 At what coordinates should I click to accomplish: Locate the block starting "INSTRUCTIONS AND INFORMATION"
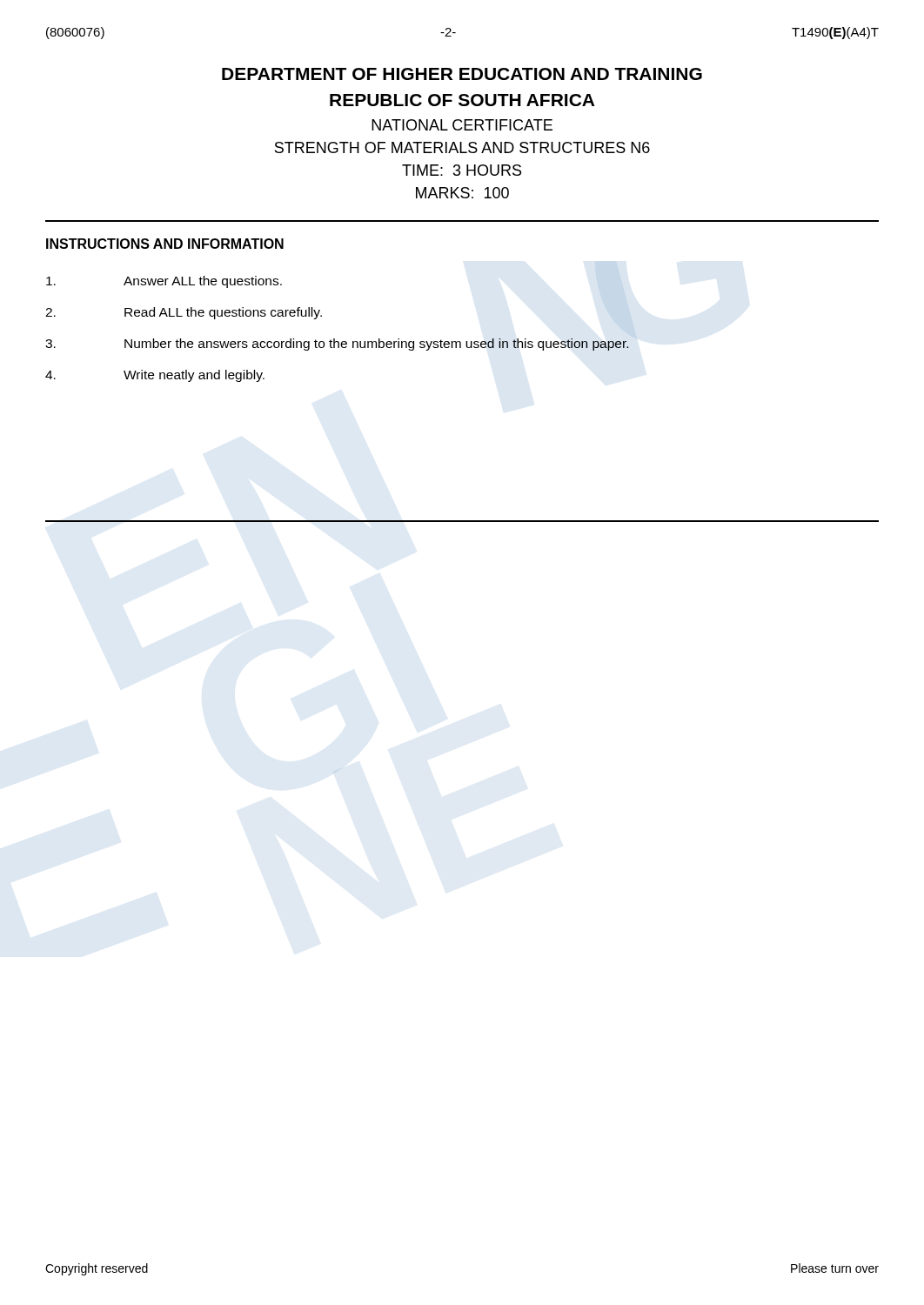click(x=165, y=244)
